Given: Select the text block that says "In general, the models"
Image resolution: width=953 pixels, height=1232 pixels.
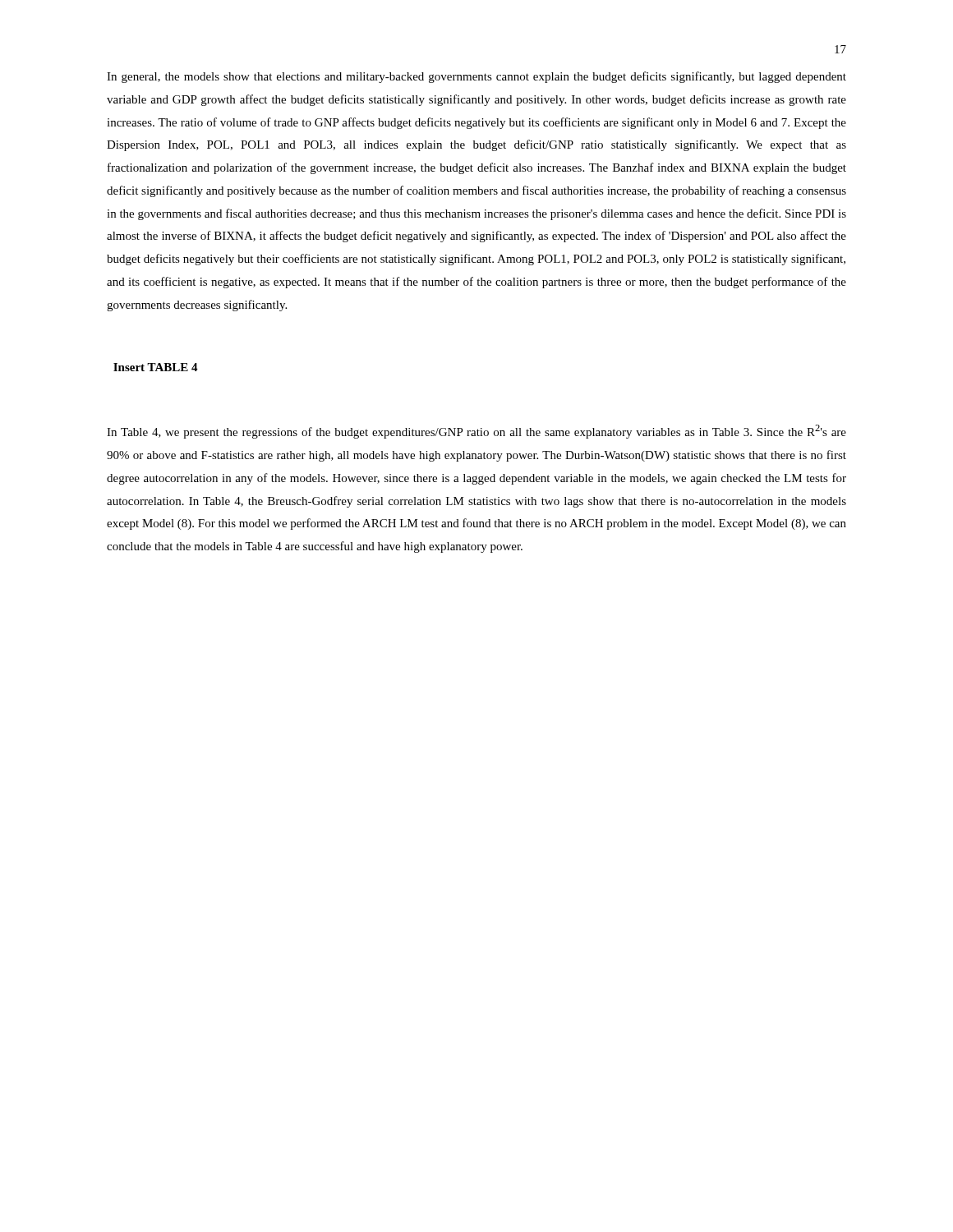Looking at the screenshot, I should (476, 190).
